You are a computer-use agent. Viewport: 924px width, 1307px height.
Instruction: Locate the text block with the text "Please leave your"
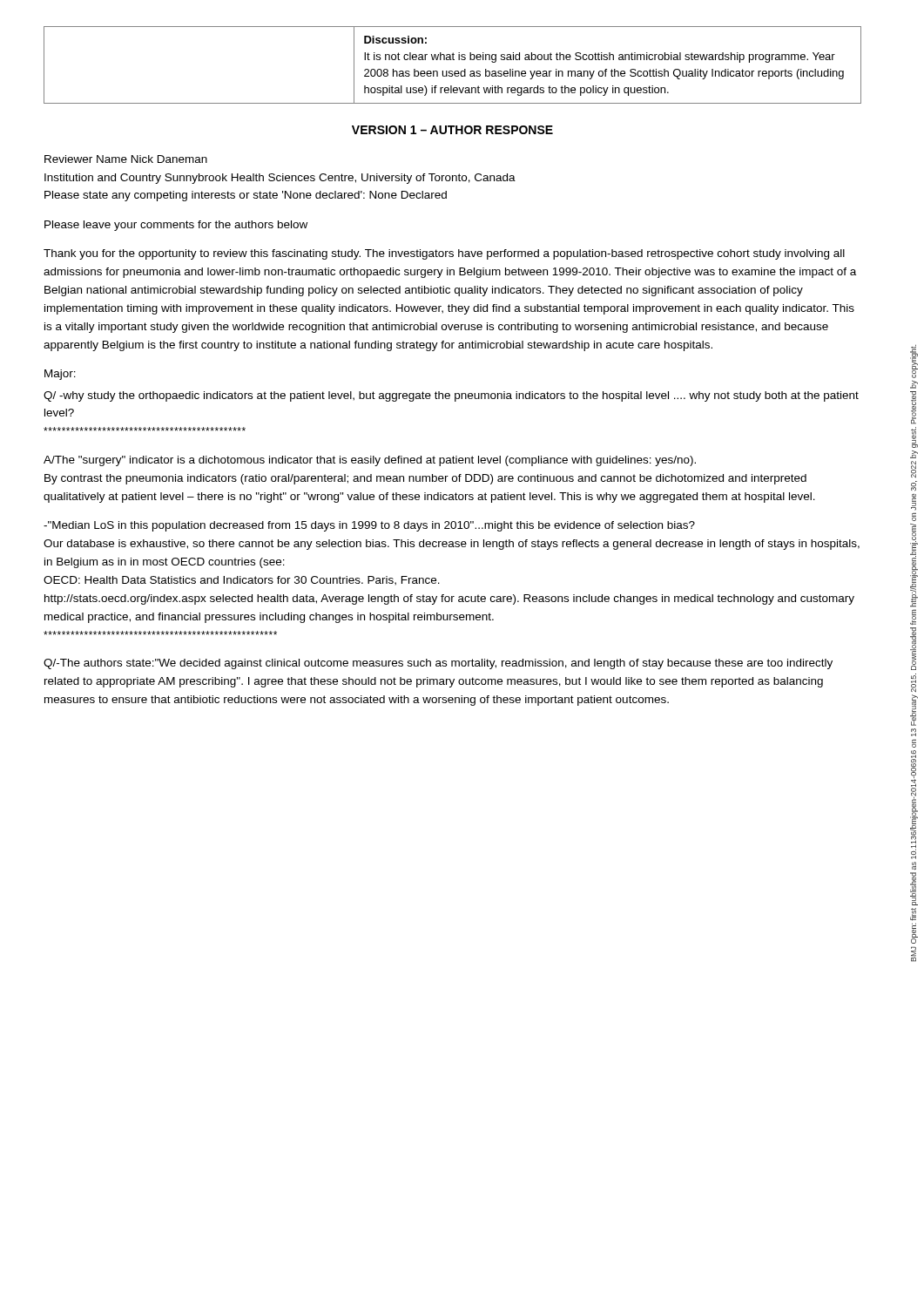(x=176, y=225)
